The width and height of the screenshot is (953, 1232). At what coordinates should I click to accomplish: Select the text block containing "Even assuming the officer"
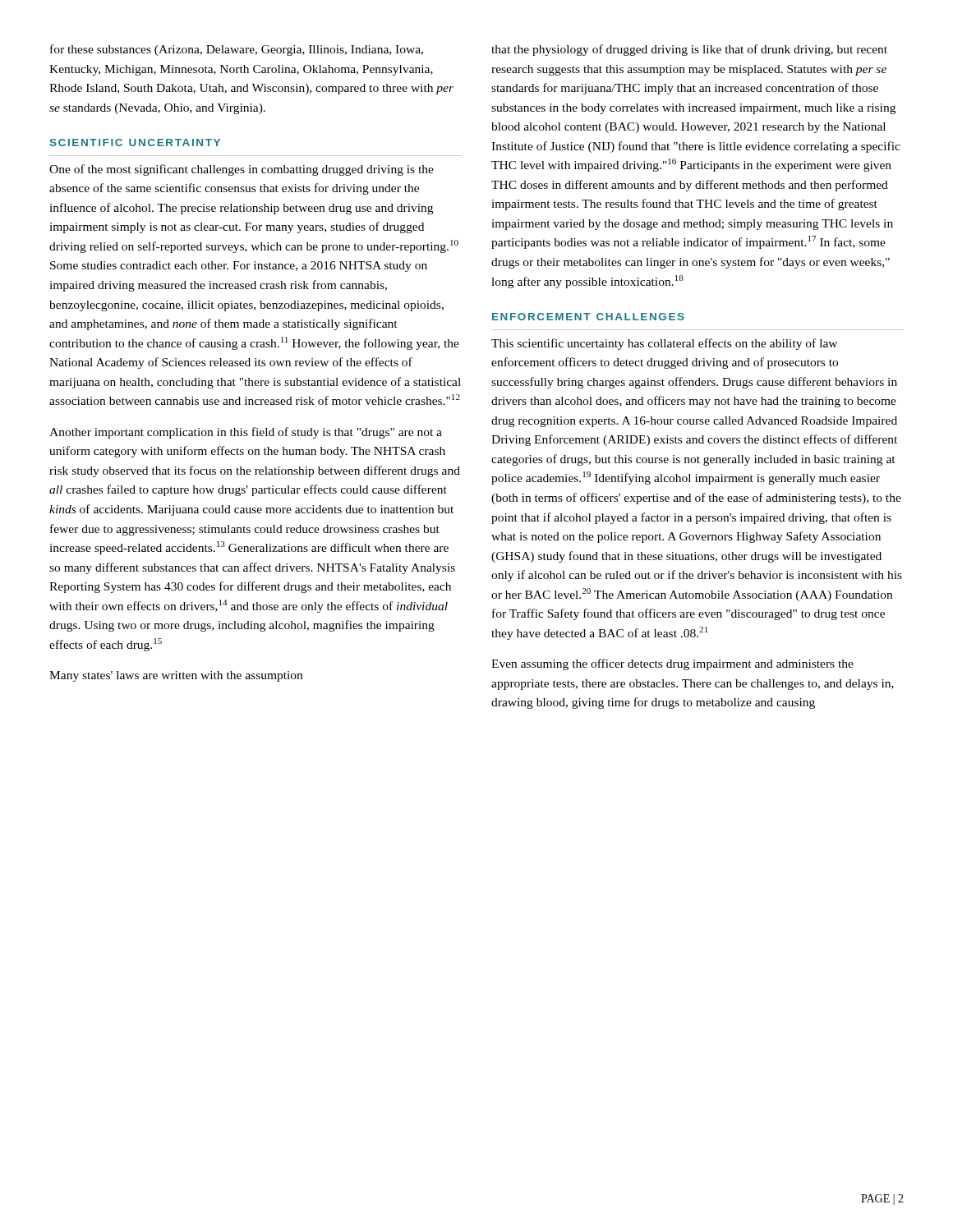693,683
